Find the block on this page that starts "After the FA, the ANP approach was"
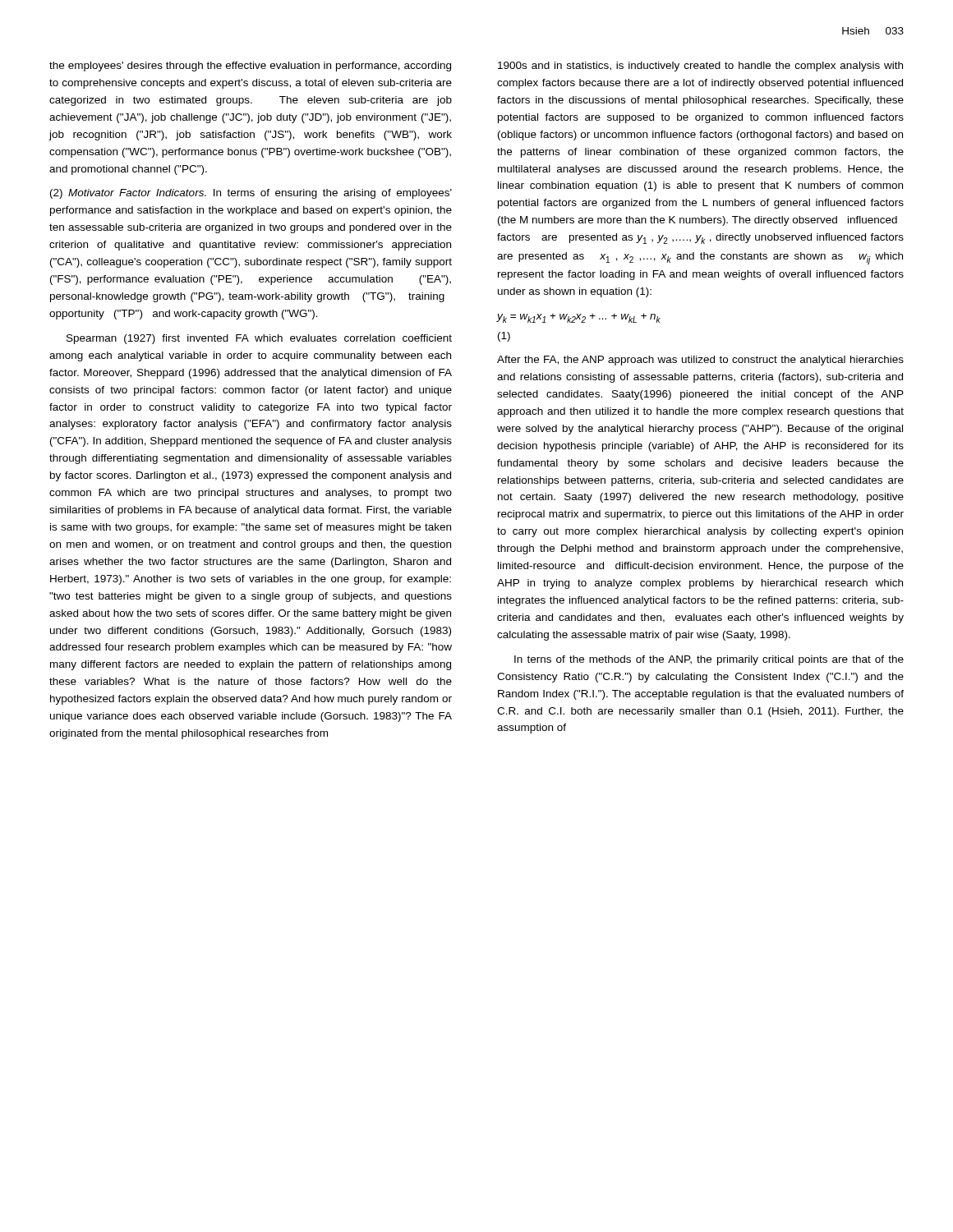 (x=700, y=498)
